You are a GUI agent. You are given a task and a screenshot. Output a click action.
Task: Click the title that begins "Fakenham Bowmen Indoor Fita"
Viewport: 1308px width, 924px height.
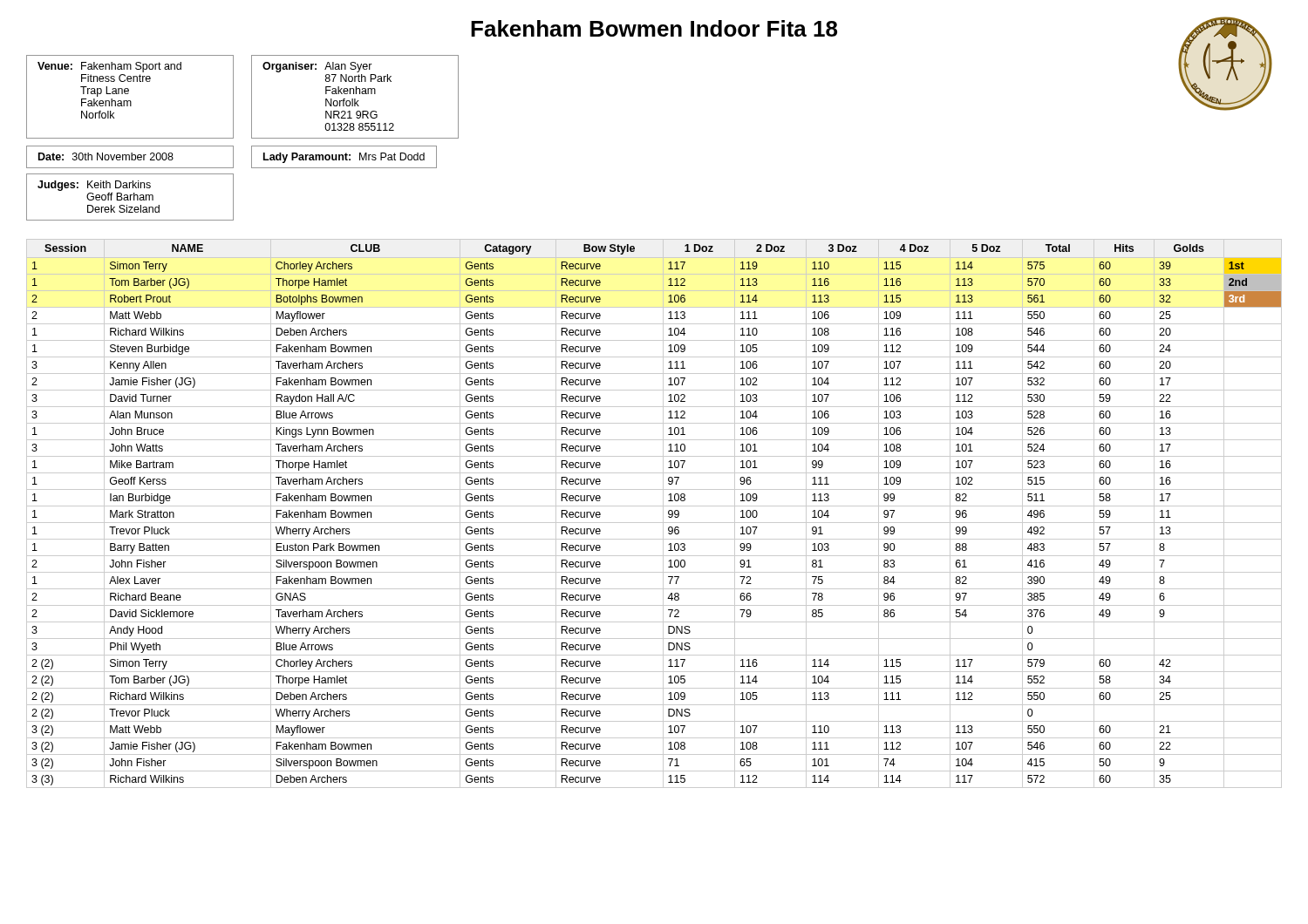(654, 29)
